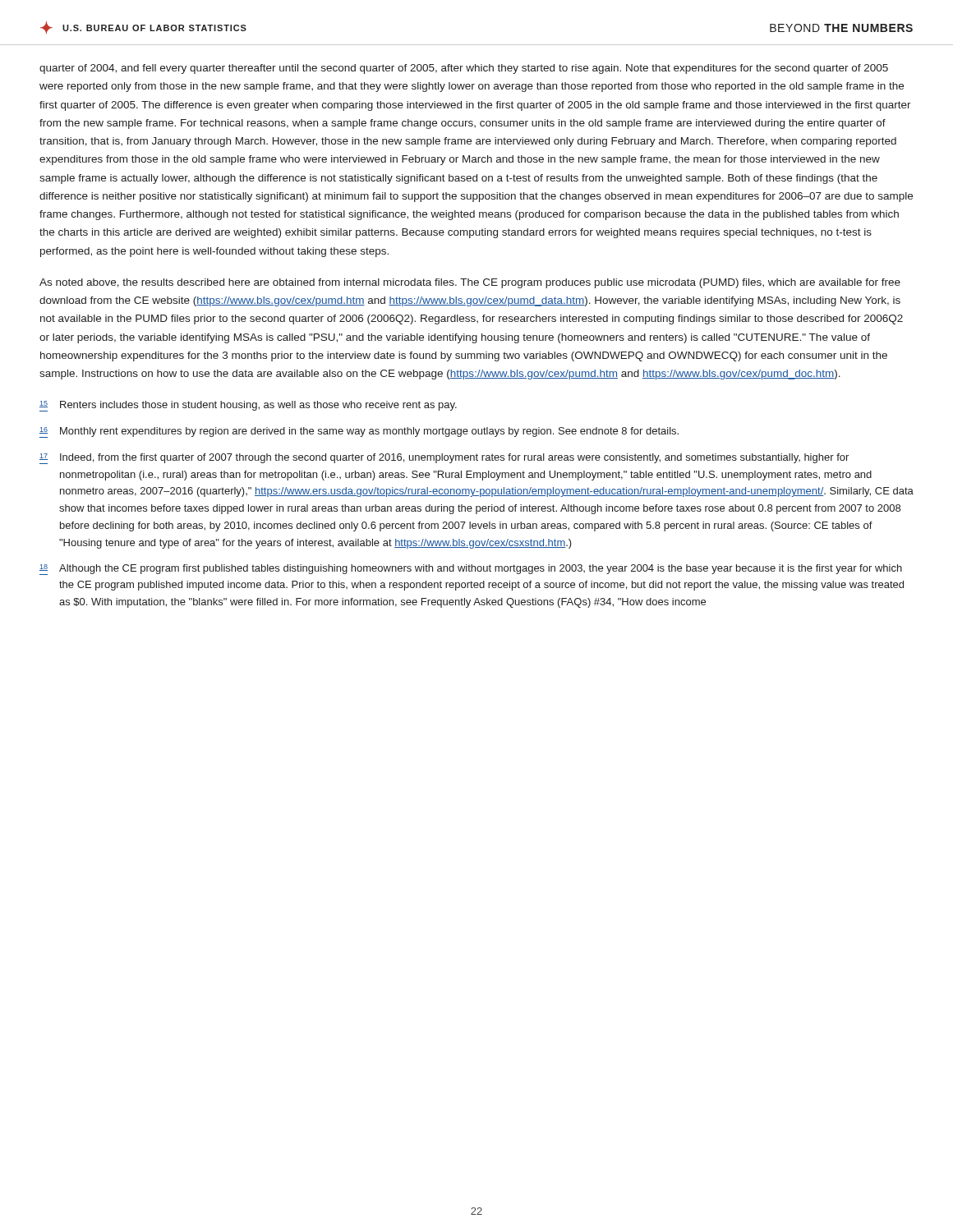953x1232 pixels.
Task: Navigate to the text starting "15 Renters includes"
Action: click(x=248, y=406)
